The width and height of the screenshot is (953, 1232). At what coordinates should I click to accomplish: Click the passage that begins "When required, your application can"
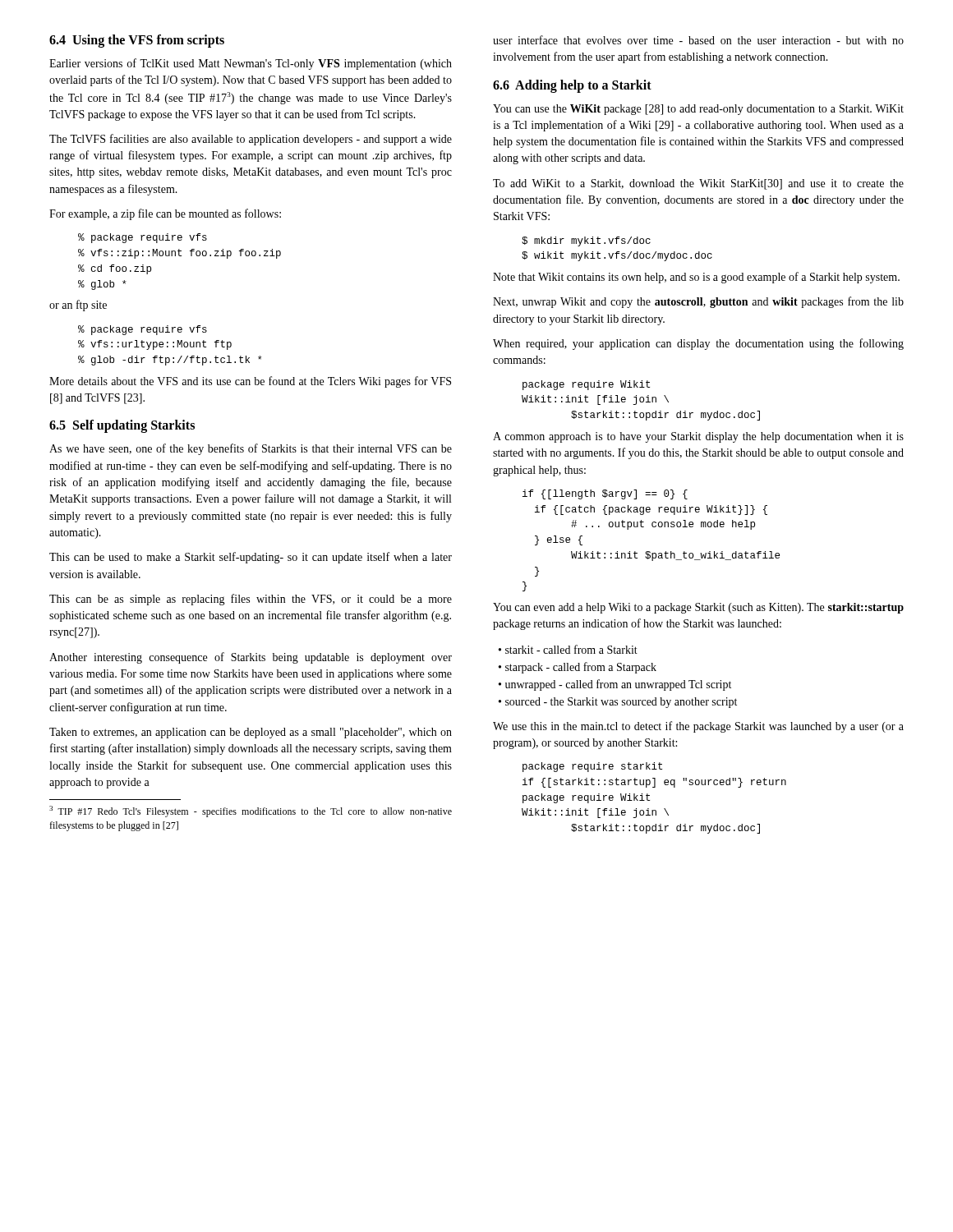[x=698, y=353]
